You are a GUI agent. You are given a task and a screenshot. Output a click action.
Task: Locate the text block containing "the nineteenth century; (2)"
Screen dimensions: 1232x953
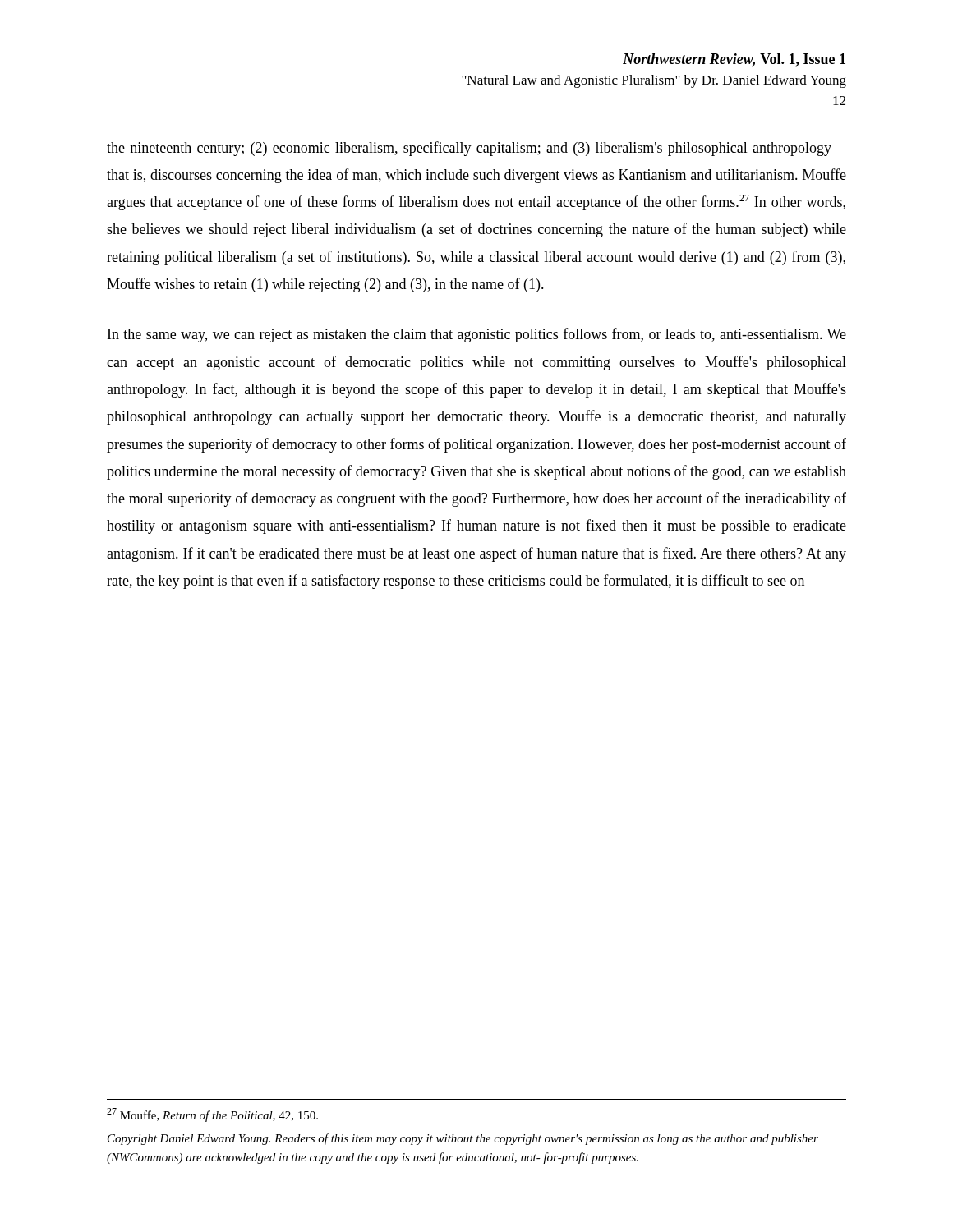point(476,216)
